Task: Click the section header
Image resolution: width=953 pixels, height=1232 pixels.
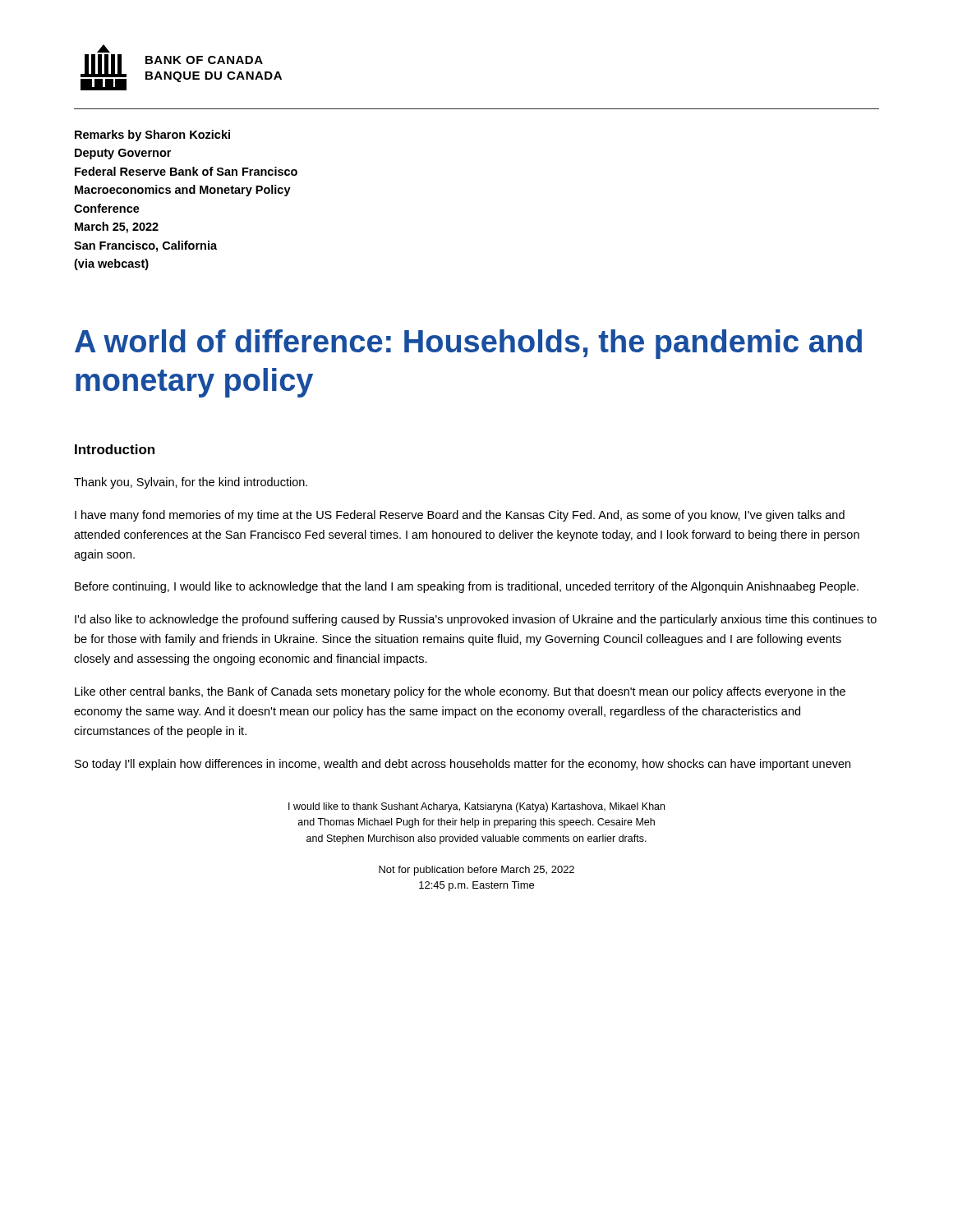Action: (x=476, y=452)
